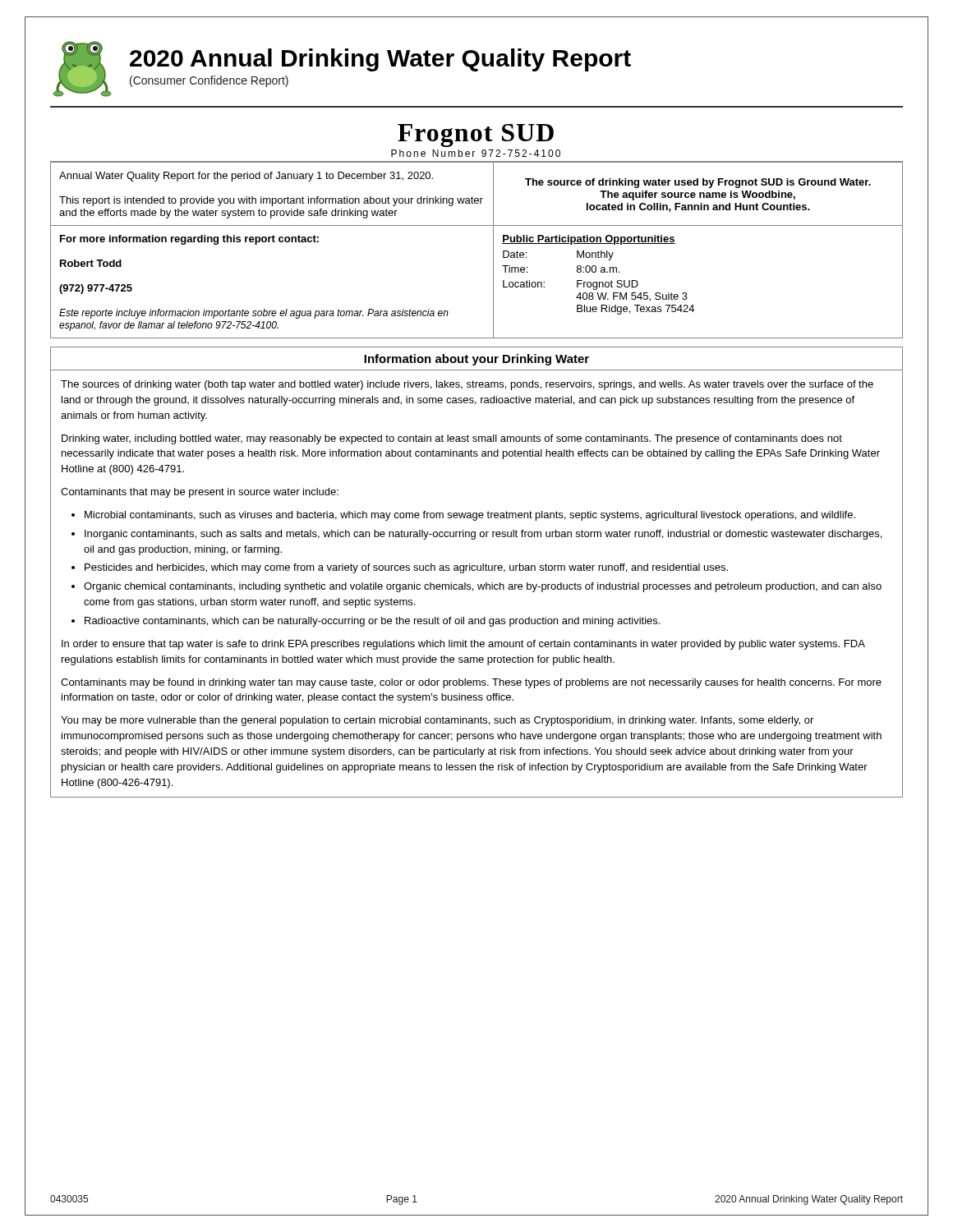Viewport: 953px width, 1232px height.
Task: Locate the list item containing "Pesticides and herbicides, which may come"
Action: point(406,567)
